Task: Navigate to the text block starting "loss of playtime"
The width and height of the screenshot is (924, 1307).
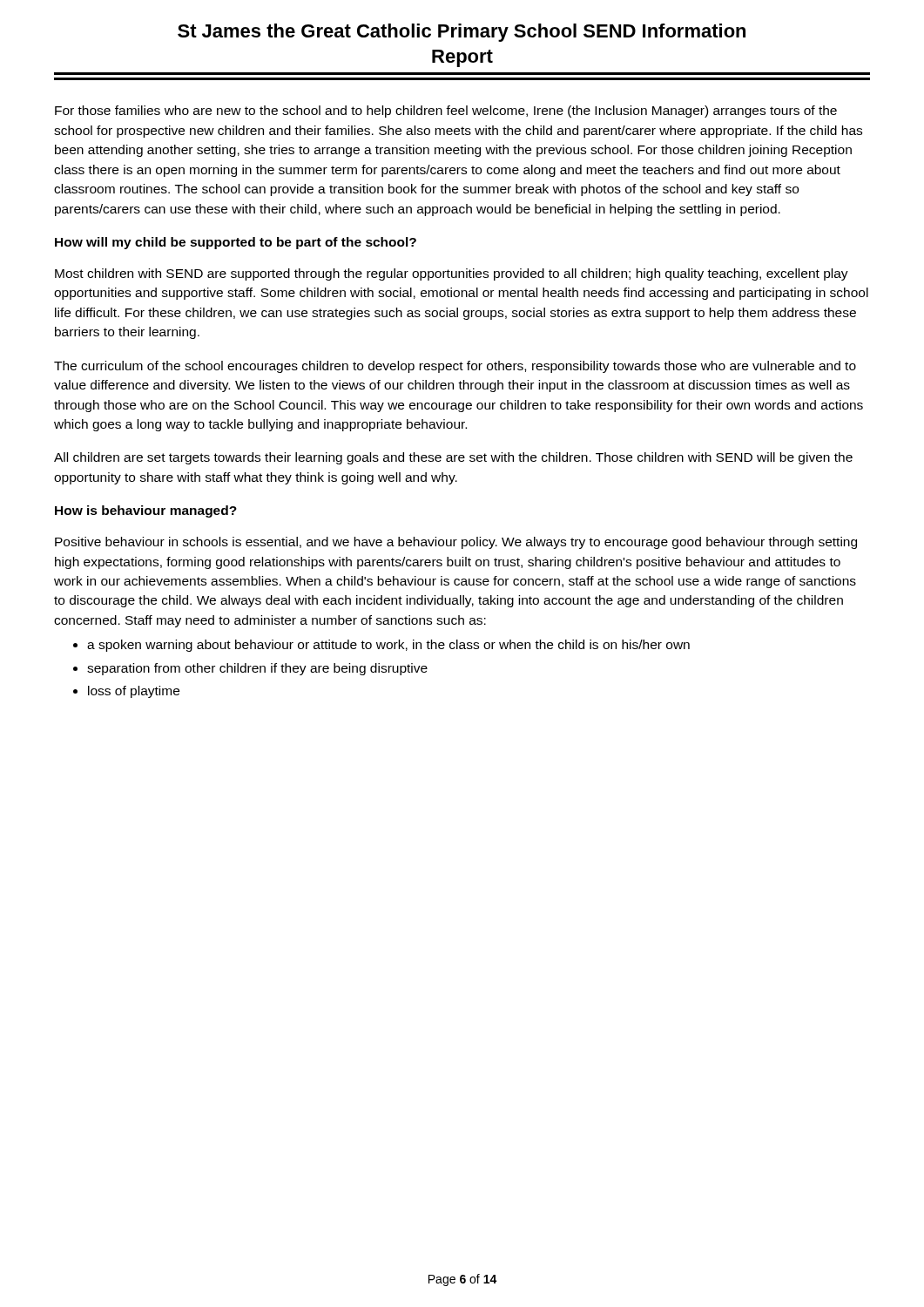Action: 126,692
